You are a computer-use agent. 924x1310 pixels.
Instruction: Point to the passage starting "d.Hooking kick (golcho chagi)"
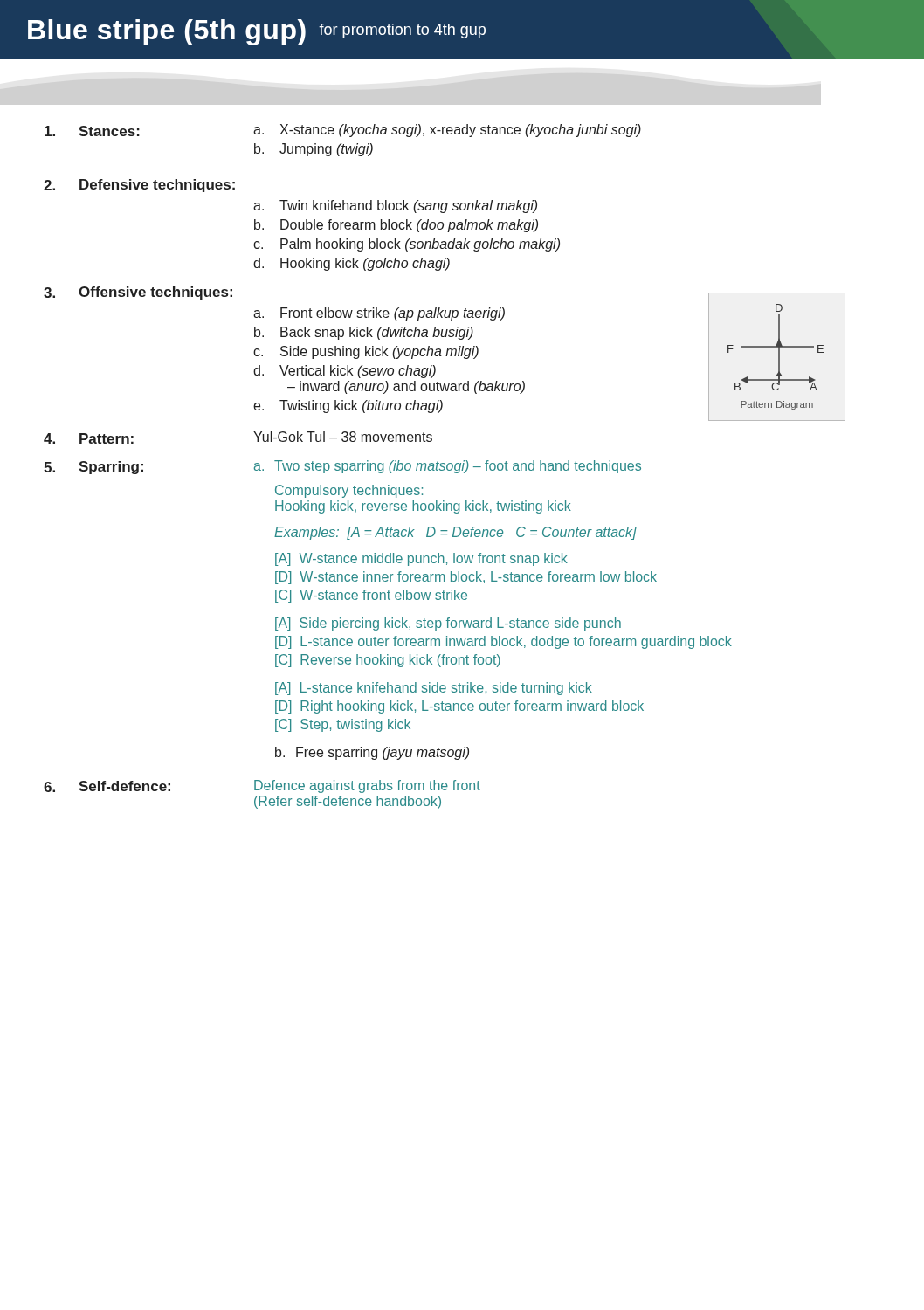click(352, 264)
